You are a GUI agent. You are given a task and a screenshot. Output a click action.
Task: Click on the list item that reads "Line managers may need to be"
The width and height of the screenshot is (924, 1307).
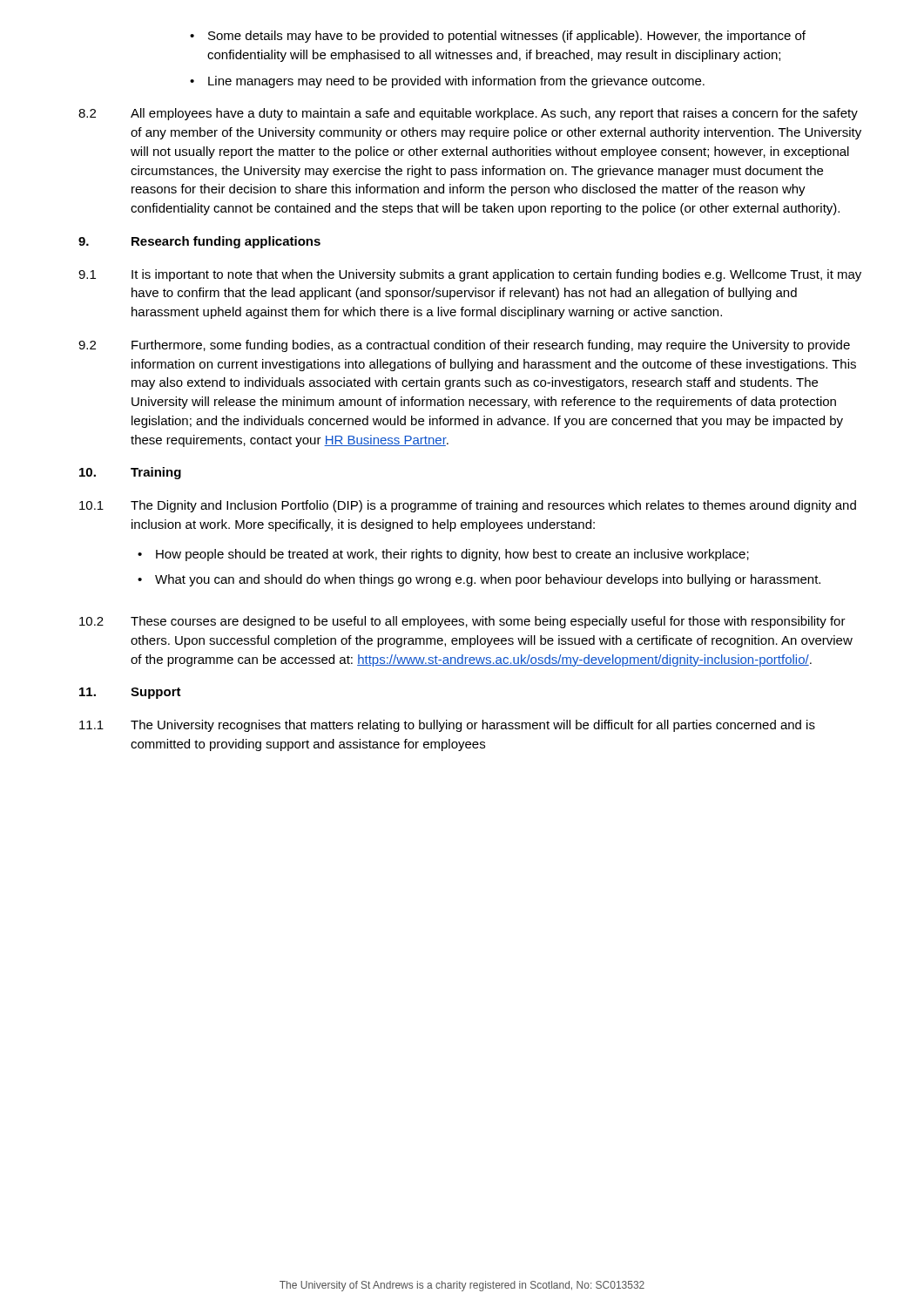pyautogui.click(x=456, y=80)
